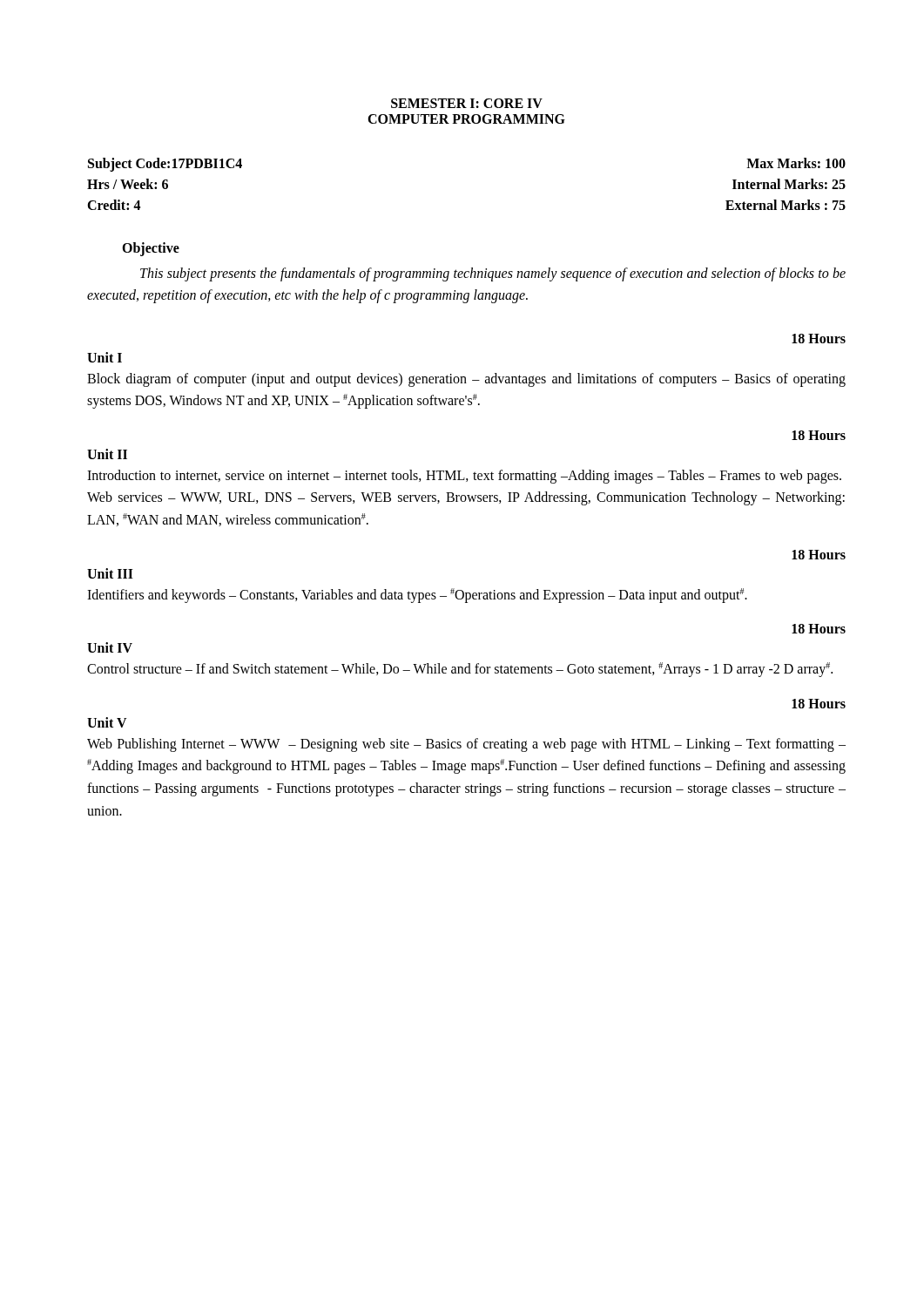The image size is (924, 1307).
Task: Click on the title that reads "SEMESTER I: CORE IV COMPUTER PROGRAMMING"
Action: click(x=466, y=111)
